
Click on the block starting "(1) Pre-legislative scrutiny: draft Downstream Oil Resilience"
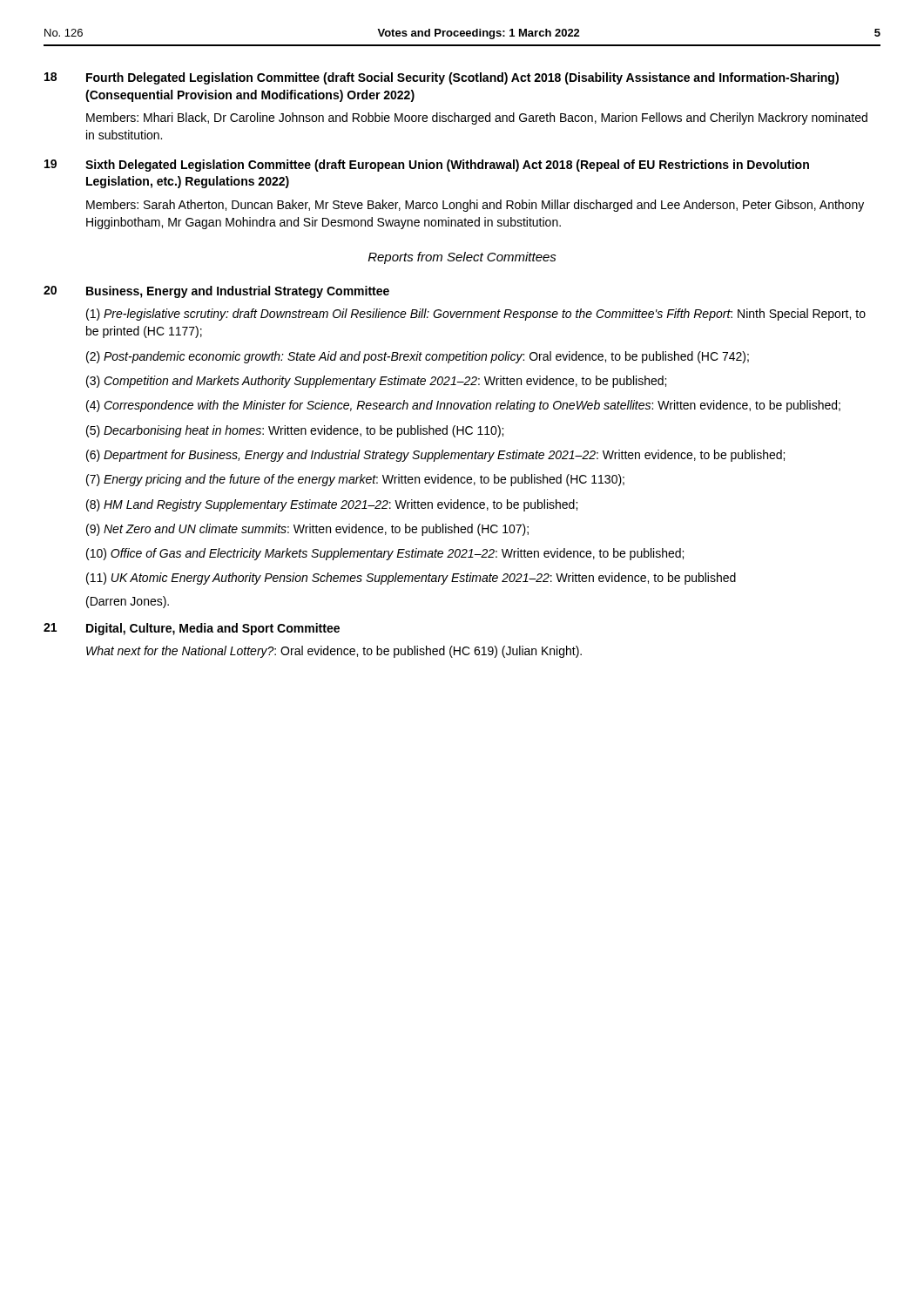(475, 323)
